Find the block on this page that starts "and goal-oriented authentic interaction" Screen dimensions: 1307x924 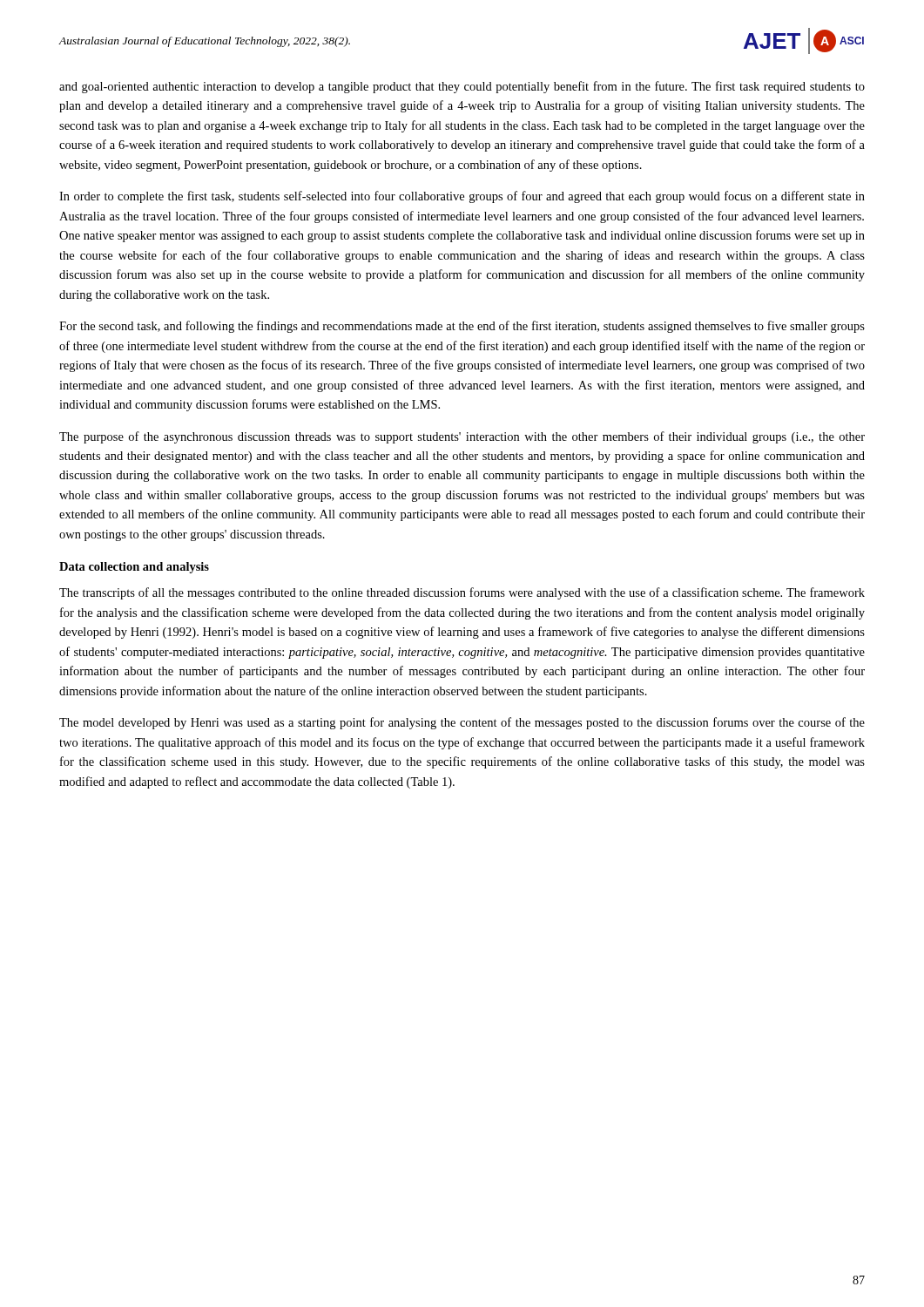point(462,125)
